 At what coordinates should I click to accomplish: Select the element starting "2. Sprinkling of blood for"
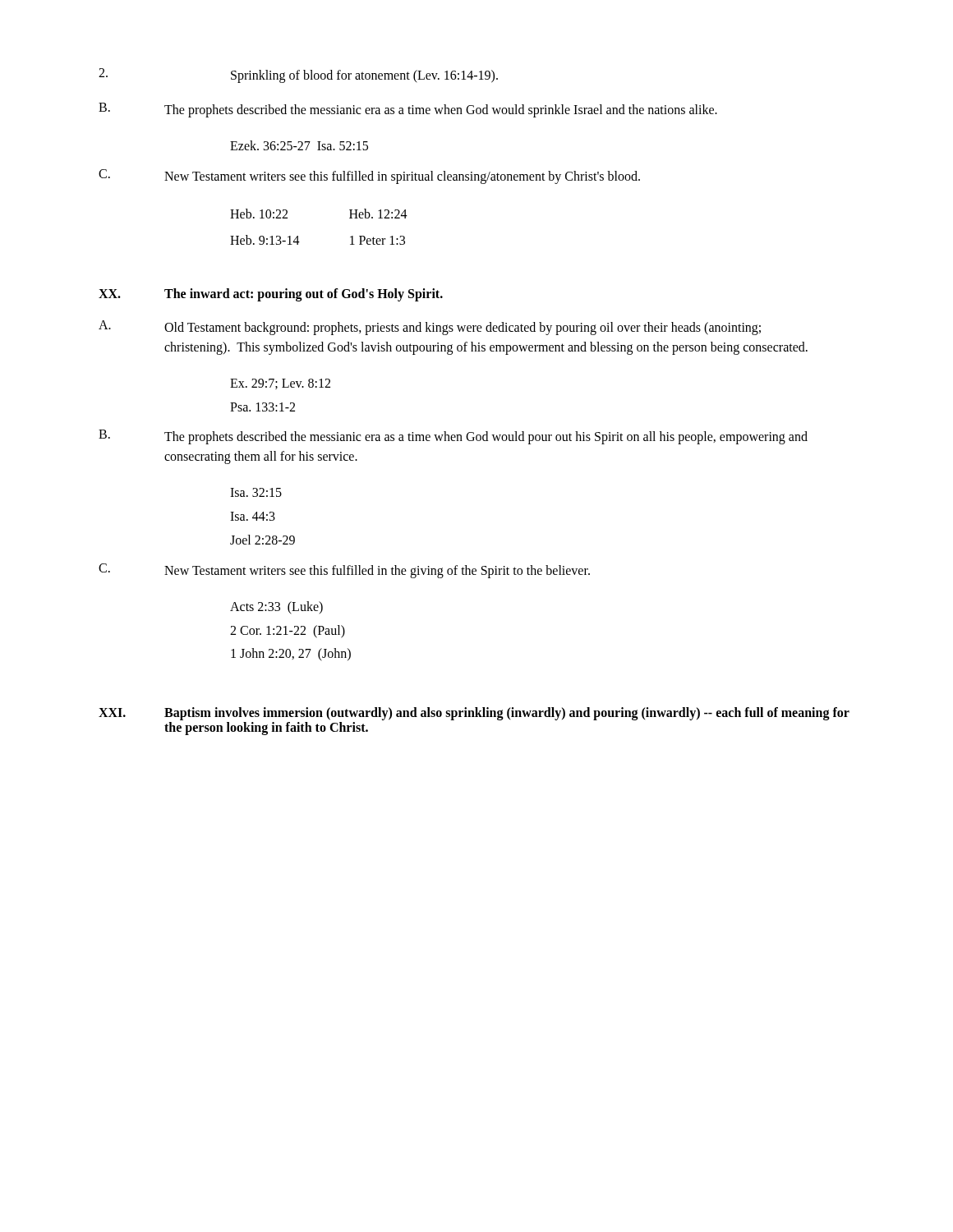tap(476, 76)
